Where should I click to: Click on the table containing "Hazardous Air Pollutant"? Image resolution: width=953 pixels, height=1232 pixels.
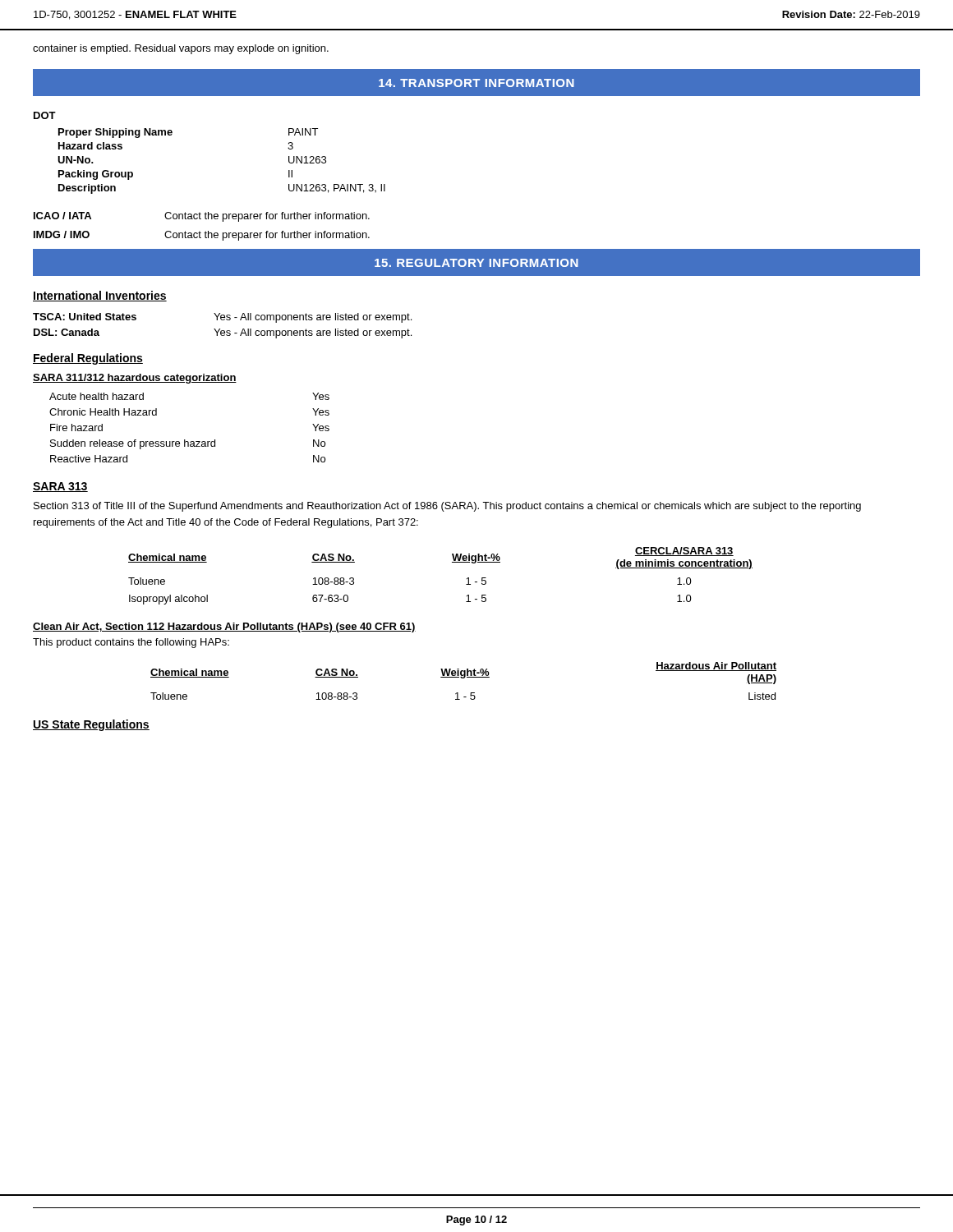[476, 680]
